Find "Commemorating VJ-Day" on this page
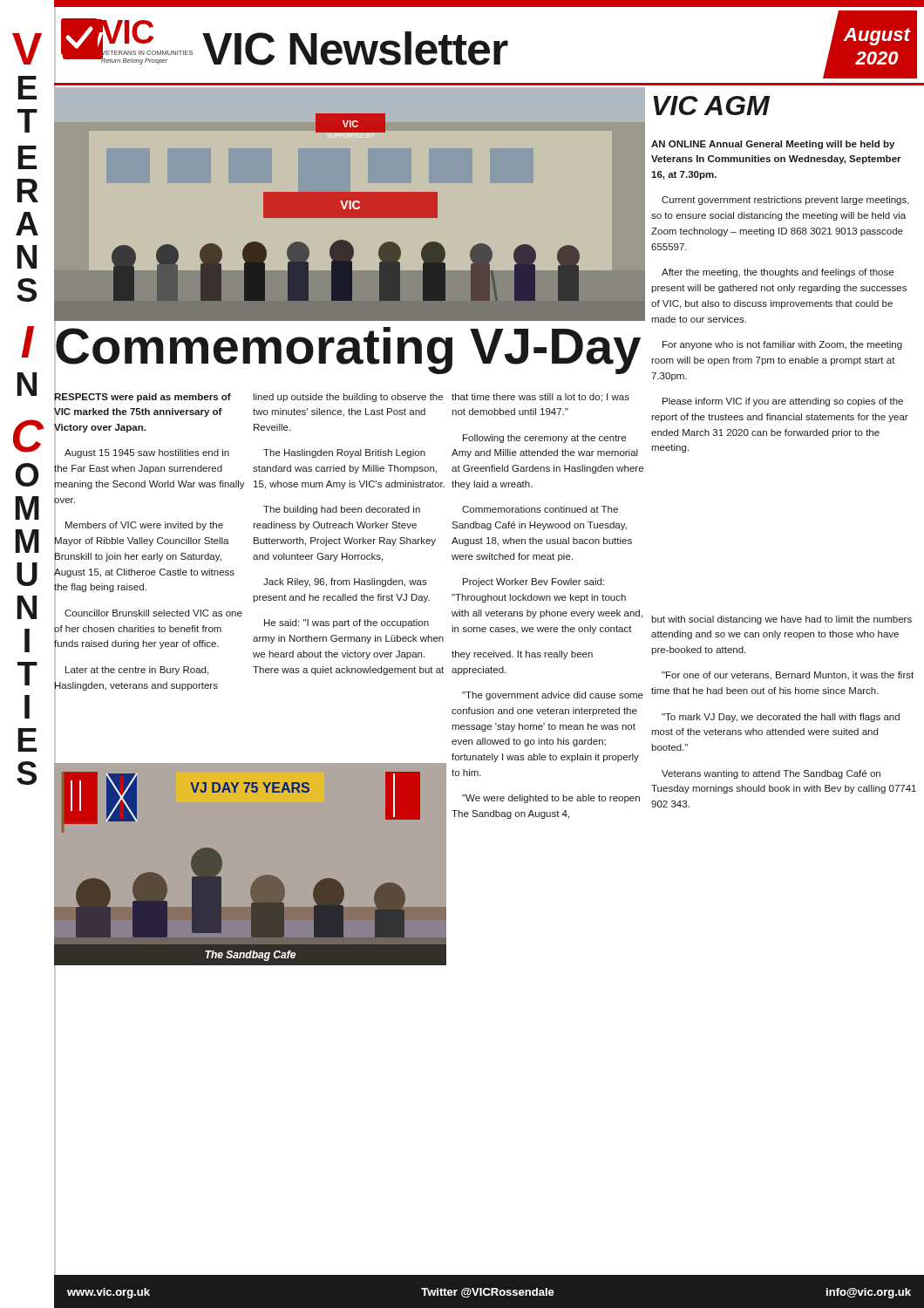Screen dimensions: 1308x924 350,346
